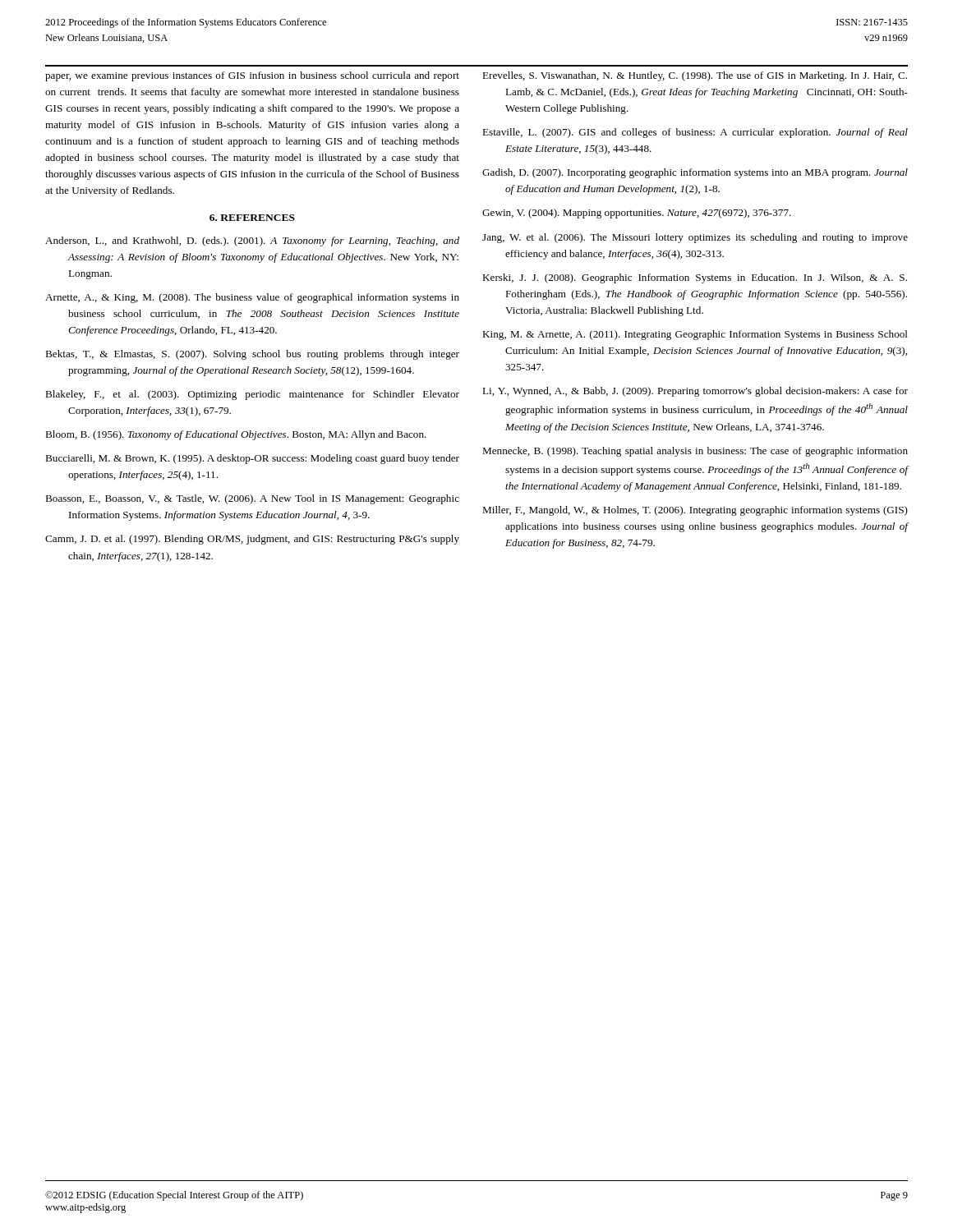
Task: Locate the block of text that opens with "Li, Y., Wynned,"
Action: point(695,408)
